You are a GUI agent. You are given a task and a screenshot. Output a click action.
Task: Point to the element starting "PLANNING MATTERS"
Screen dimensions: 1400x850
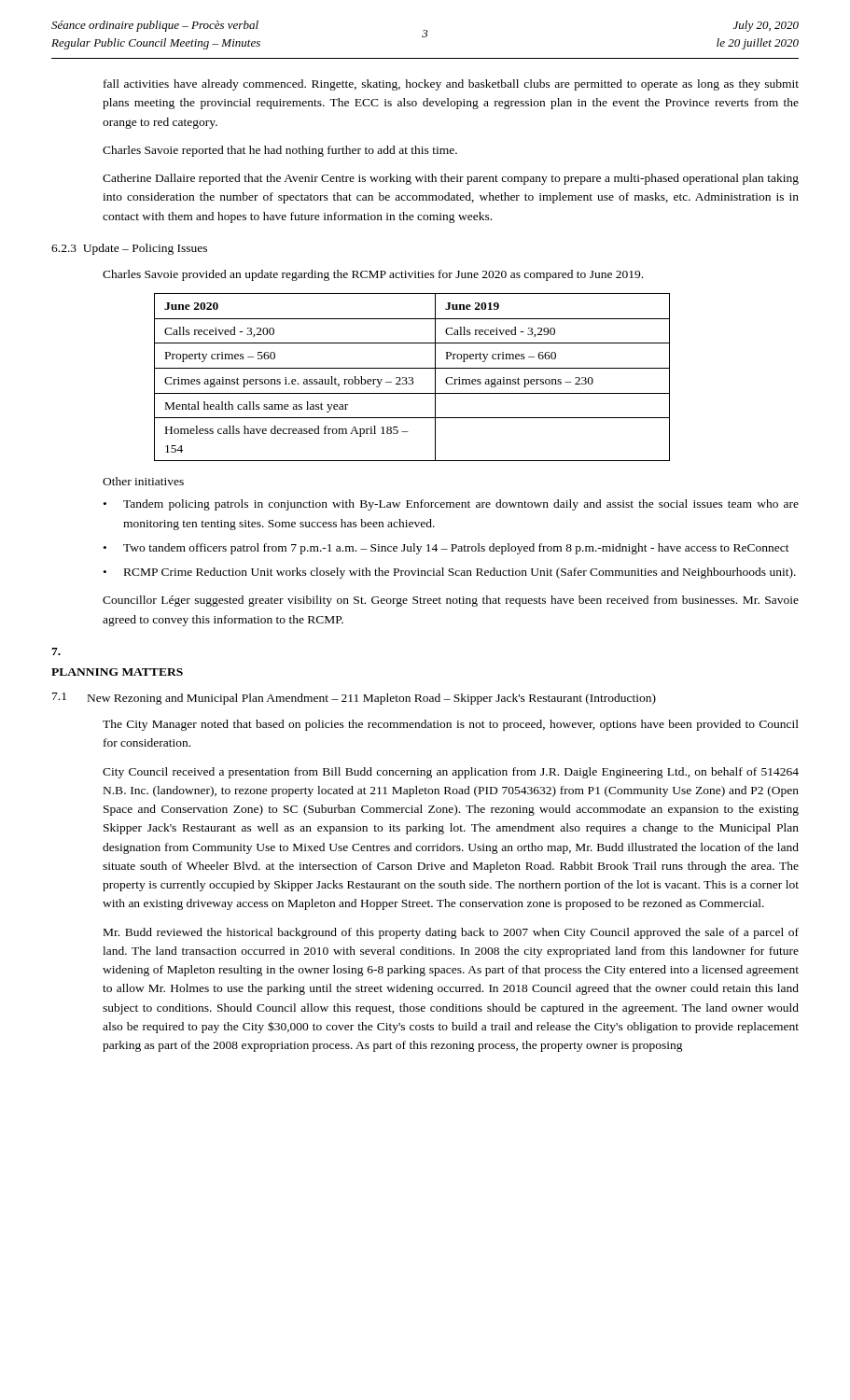coord(117,671)
